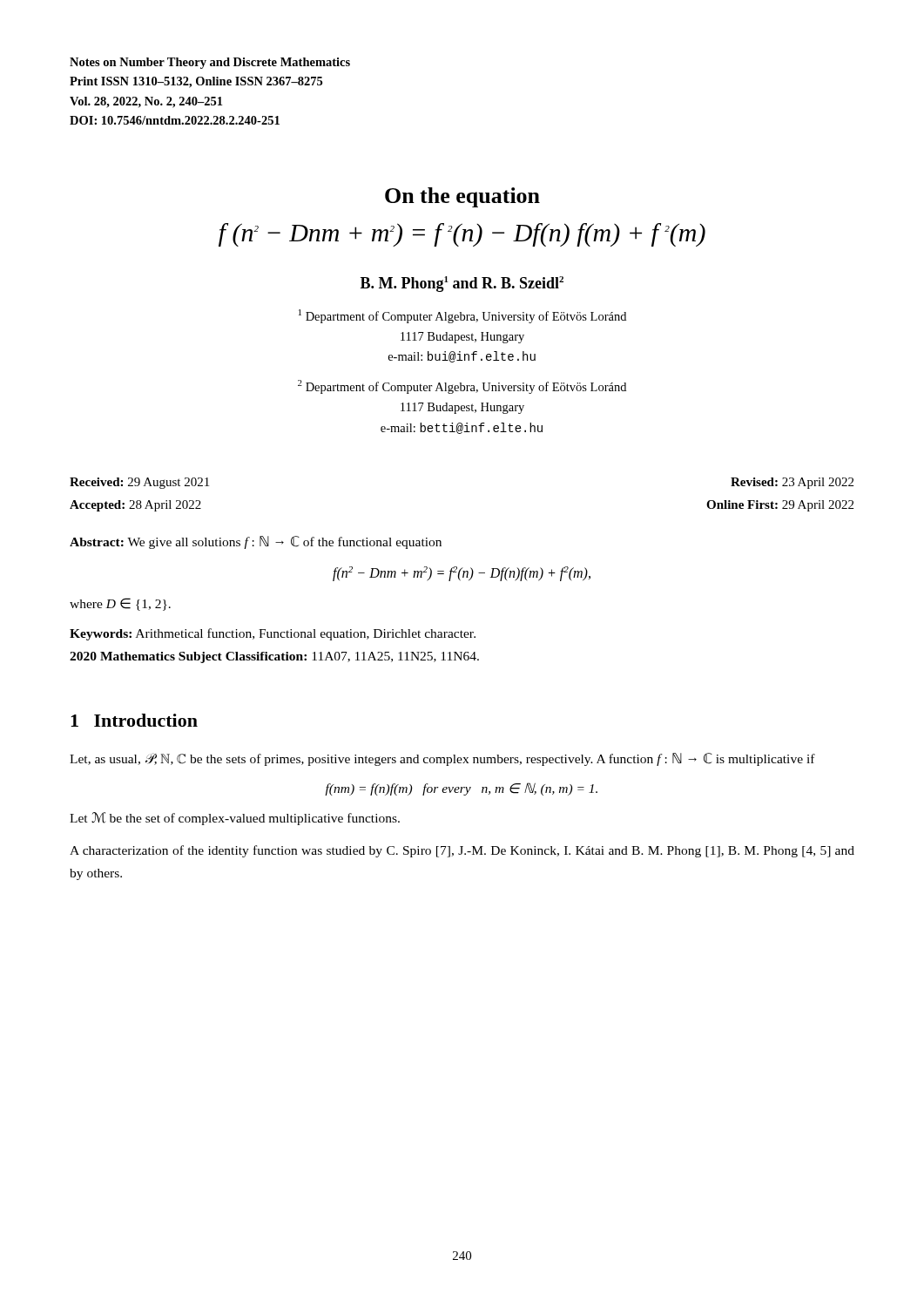Point to the block beginning "1 Department of Computer Algebra, University"
Screen dimensions: 1307x924
tap(462, 335)
